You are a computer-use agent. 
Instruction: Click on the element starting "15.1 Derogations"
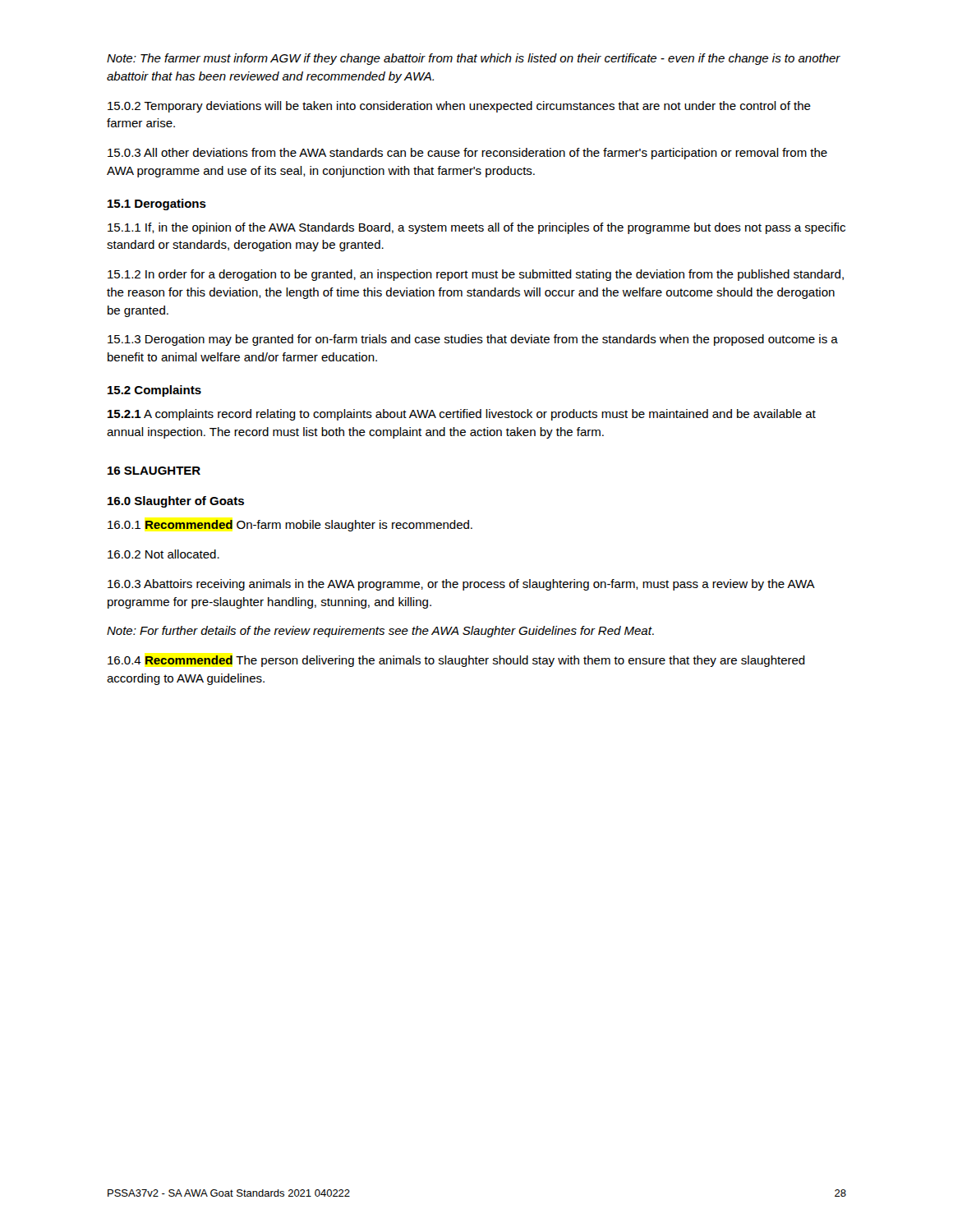pyautogui.click(x=156, y=203)
